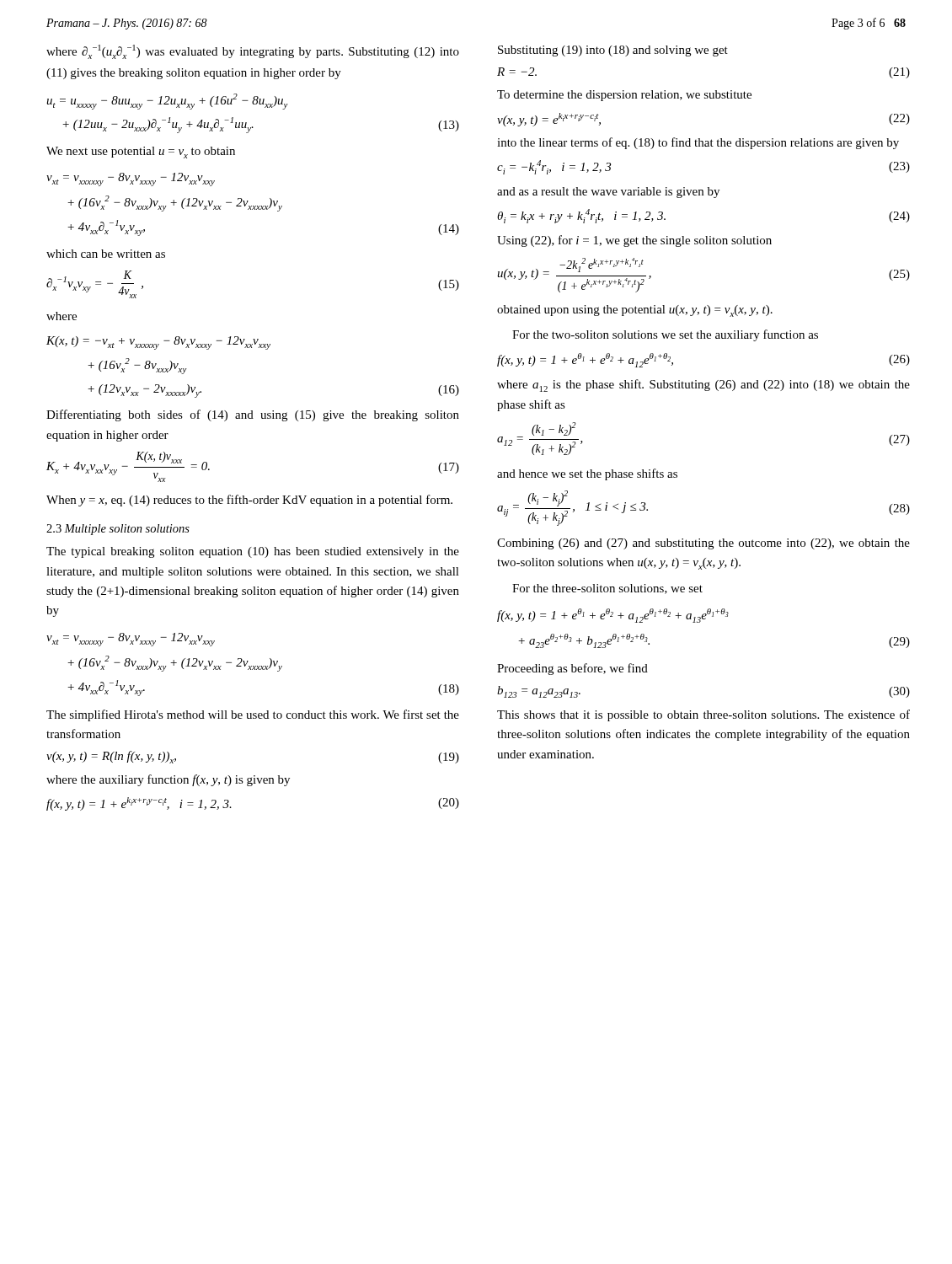Click on the text block that says "Using (22), for i = 1, we"
The width and height of the screenshot is (952, 1264).
click(x=703, y=241)
